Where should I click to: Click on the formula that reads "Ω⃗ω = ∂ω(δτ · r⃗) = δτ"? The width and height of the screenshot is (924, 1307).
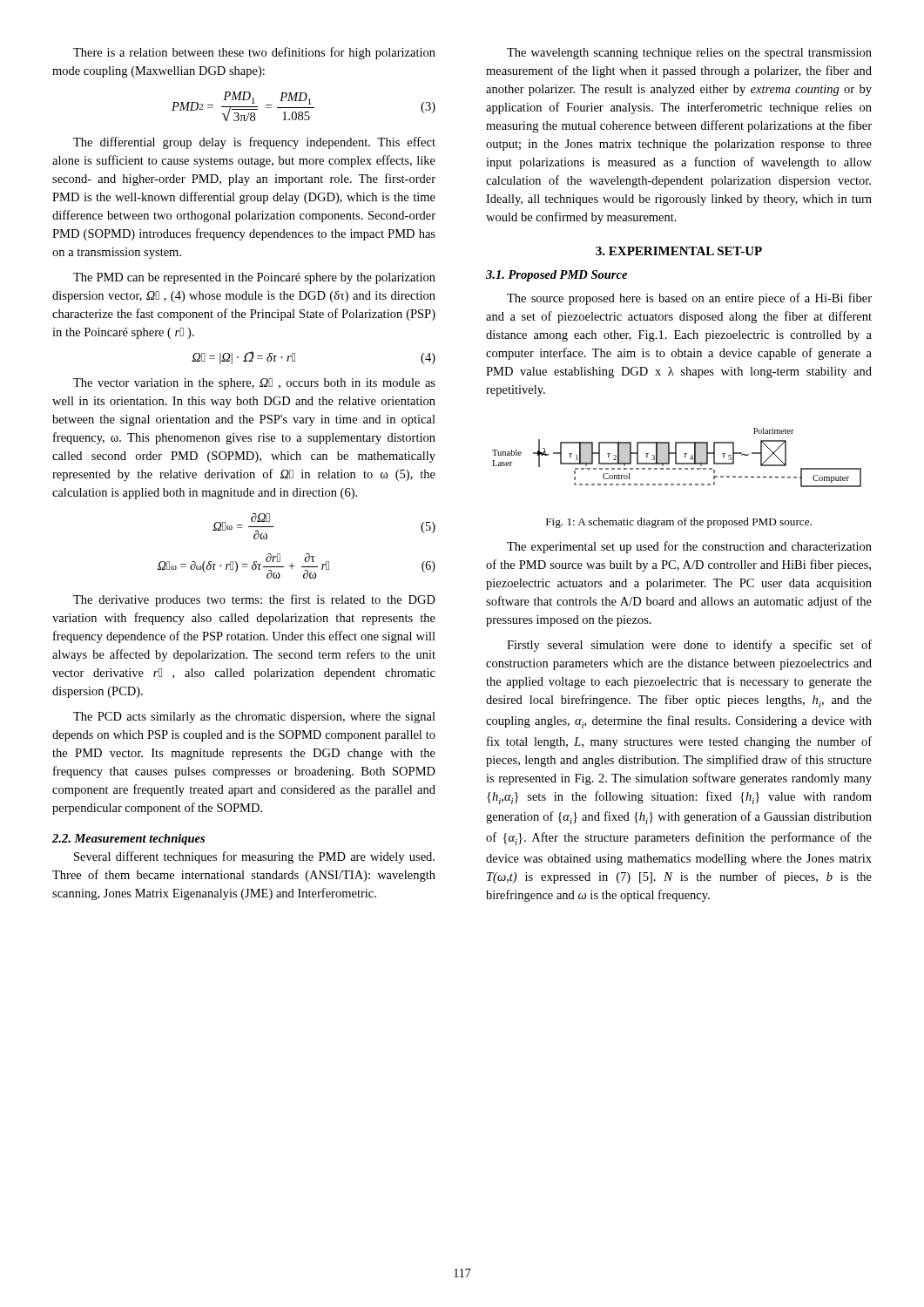[x=244, y=567]
